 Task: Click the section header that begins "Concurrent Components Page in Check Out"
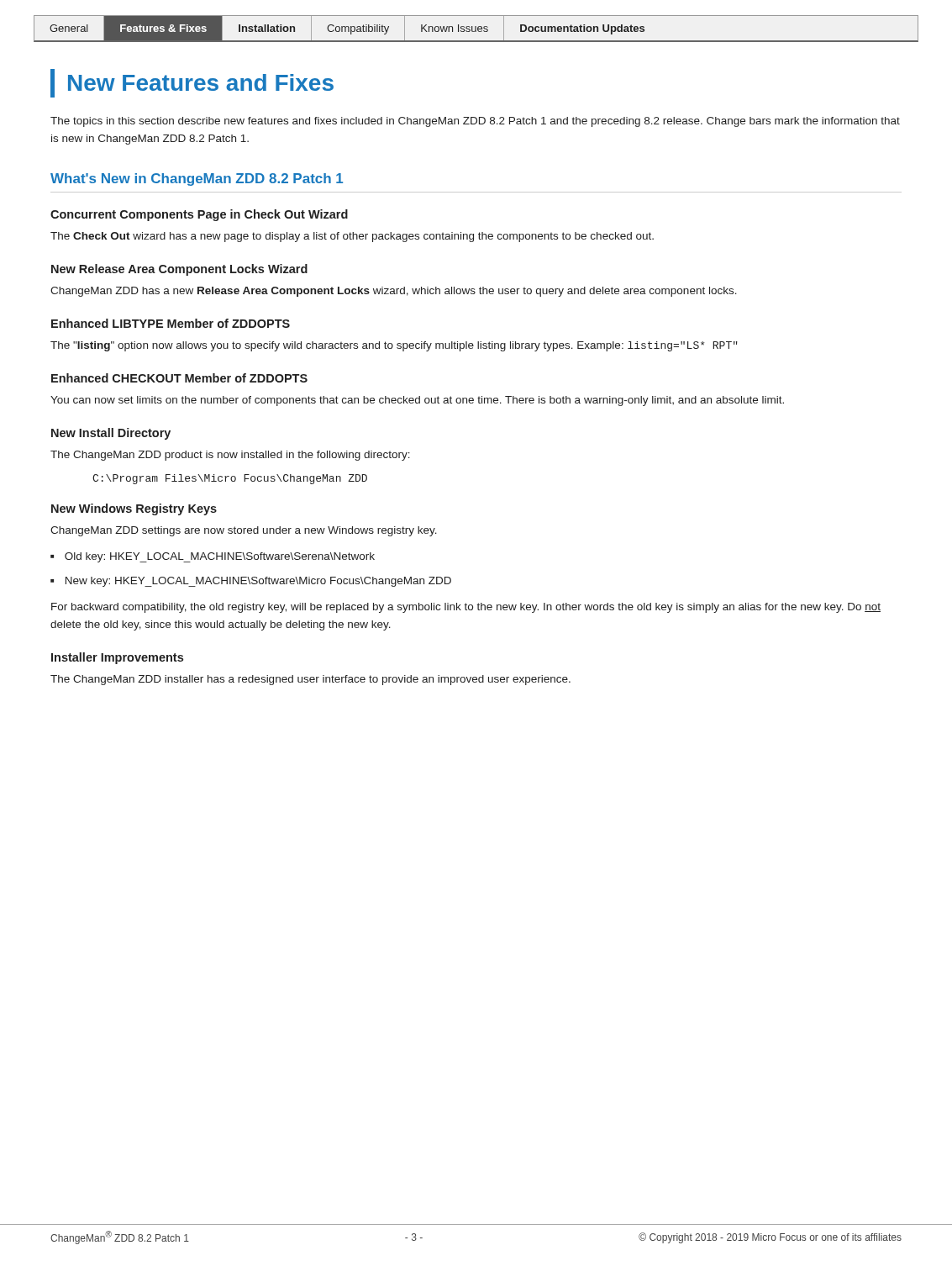[x=199, y=215]
